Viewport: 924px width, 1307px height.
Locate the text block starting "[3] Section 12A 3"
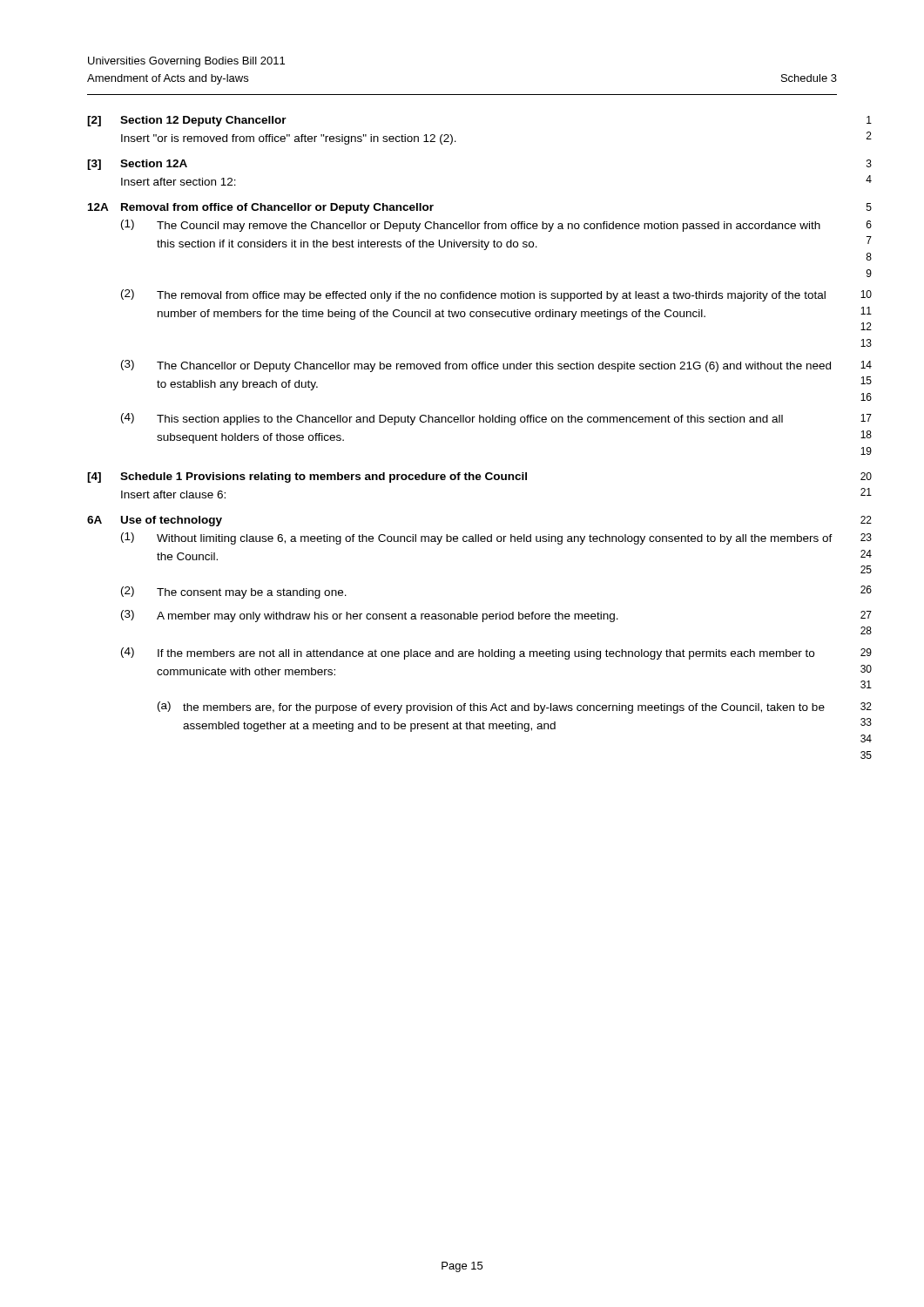click(x=158, y=164)
